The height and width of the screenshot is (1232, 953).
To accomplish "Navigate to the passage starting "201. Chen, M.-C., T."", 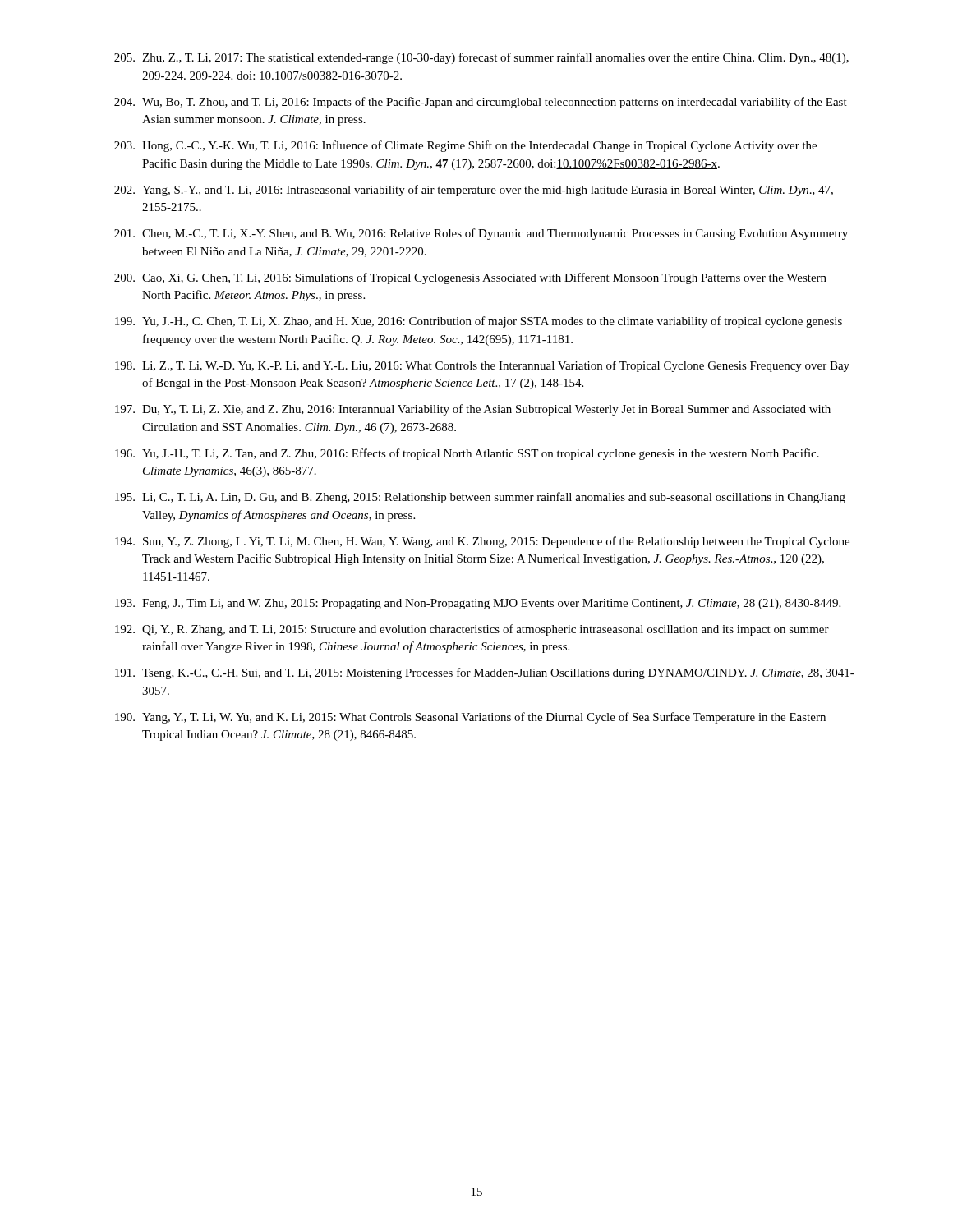I will pos(476,243).
